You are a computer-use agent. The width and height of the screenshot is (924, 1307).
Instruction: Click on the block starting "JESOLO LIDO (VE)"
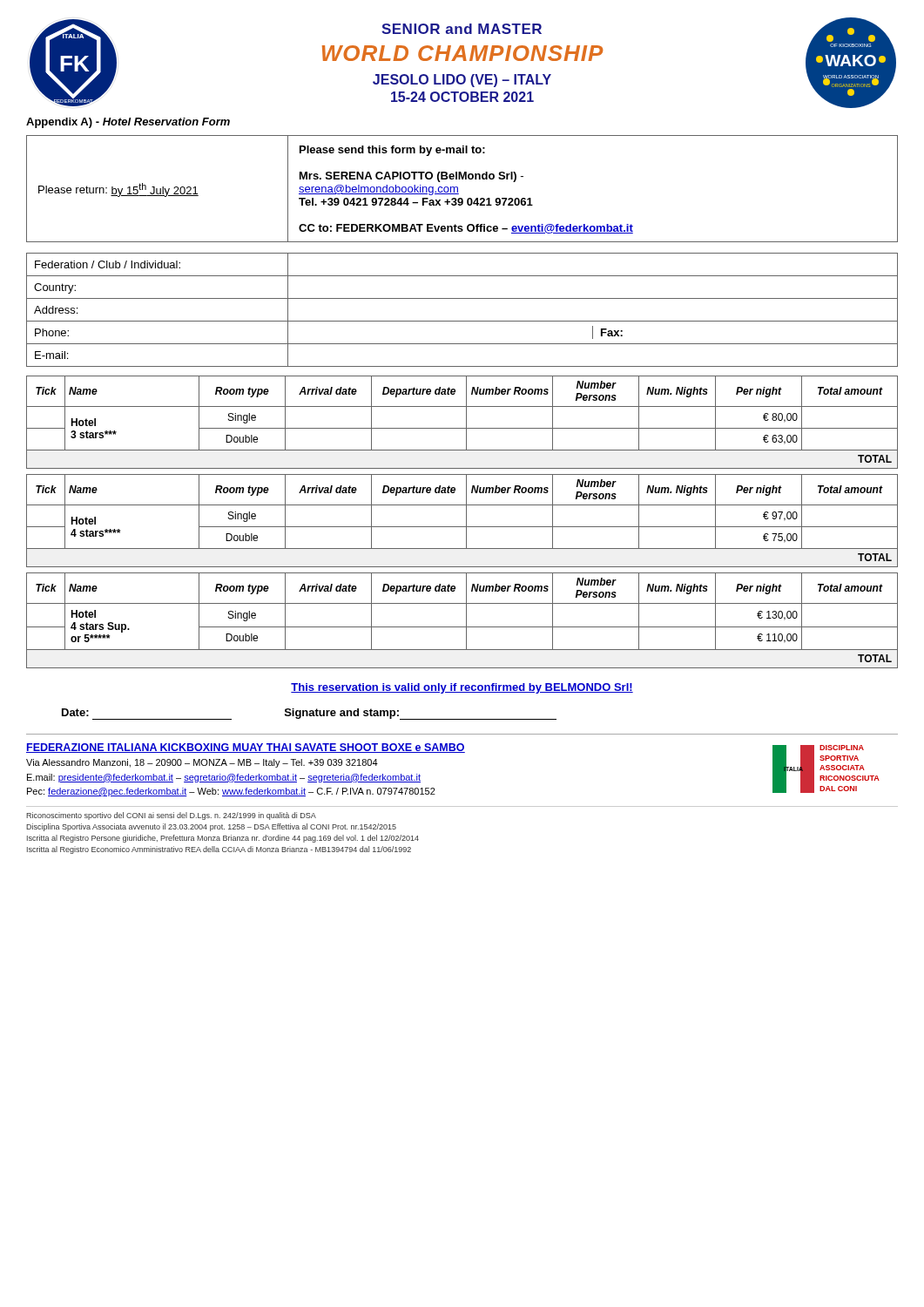tap(462, 88)
